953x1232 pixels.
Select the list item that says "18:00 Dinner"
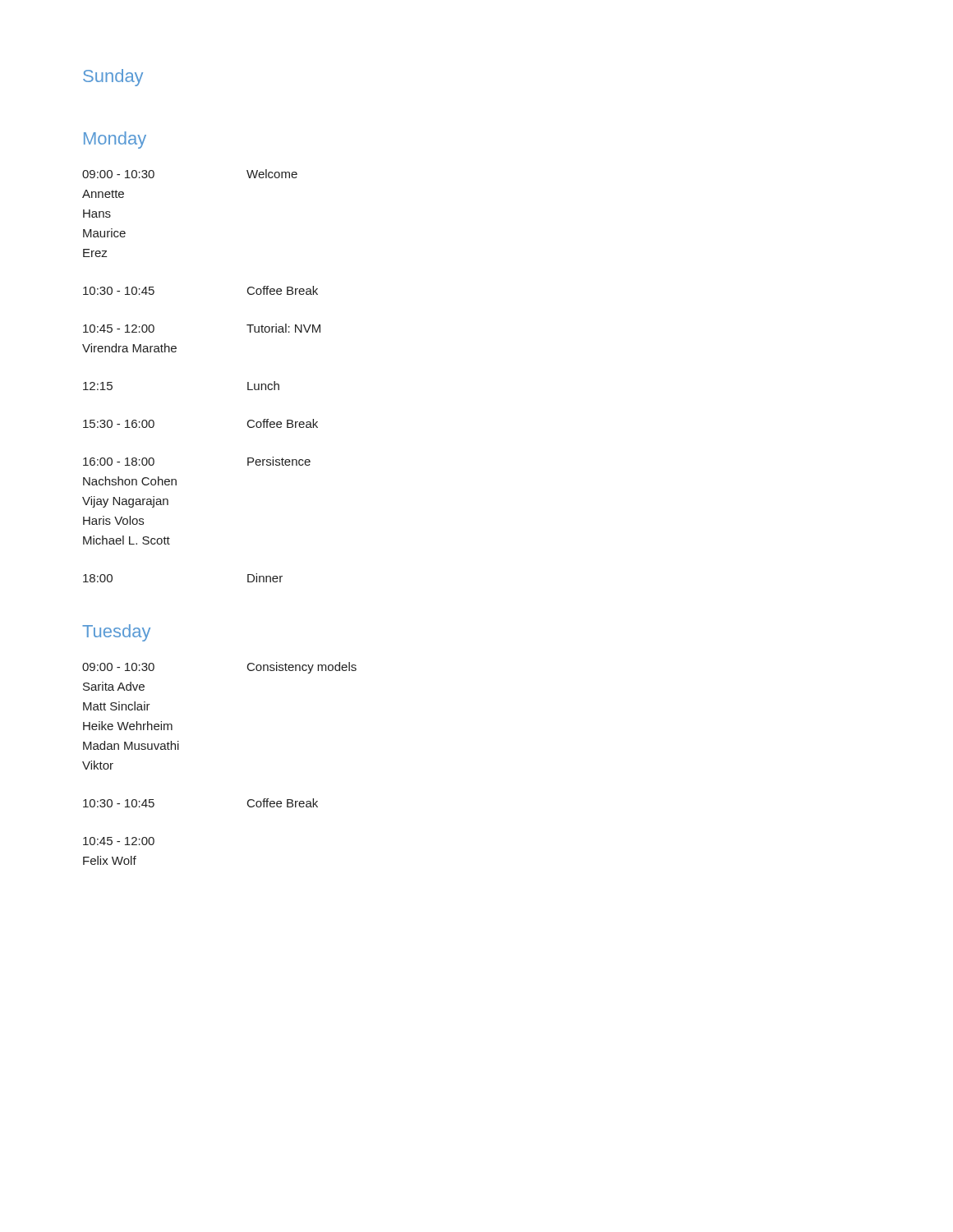(x=97, y=577)
